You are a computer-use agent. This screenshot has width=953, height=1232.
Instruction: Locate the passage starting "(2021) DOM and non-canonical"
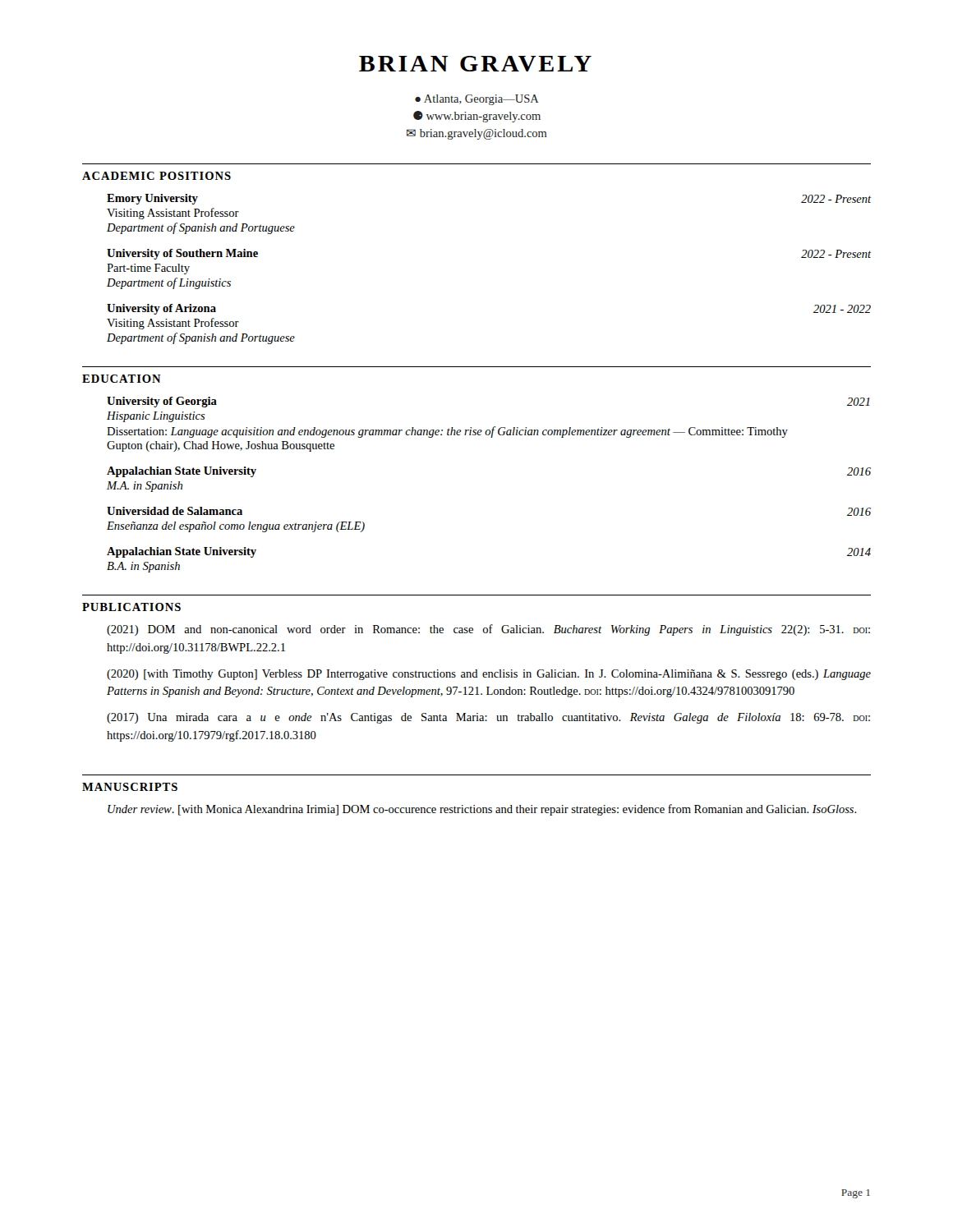click(489, 683)
